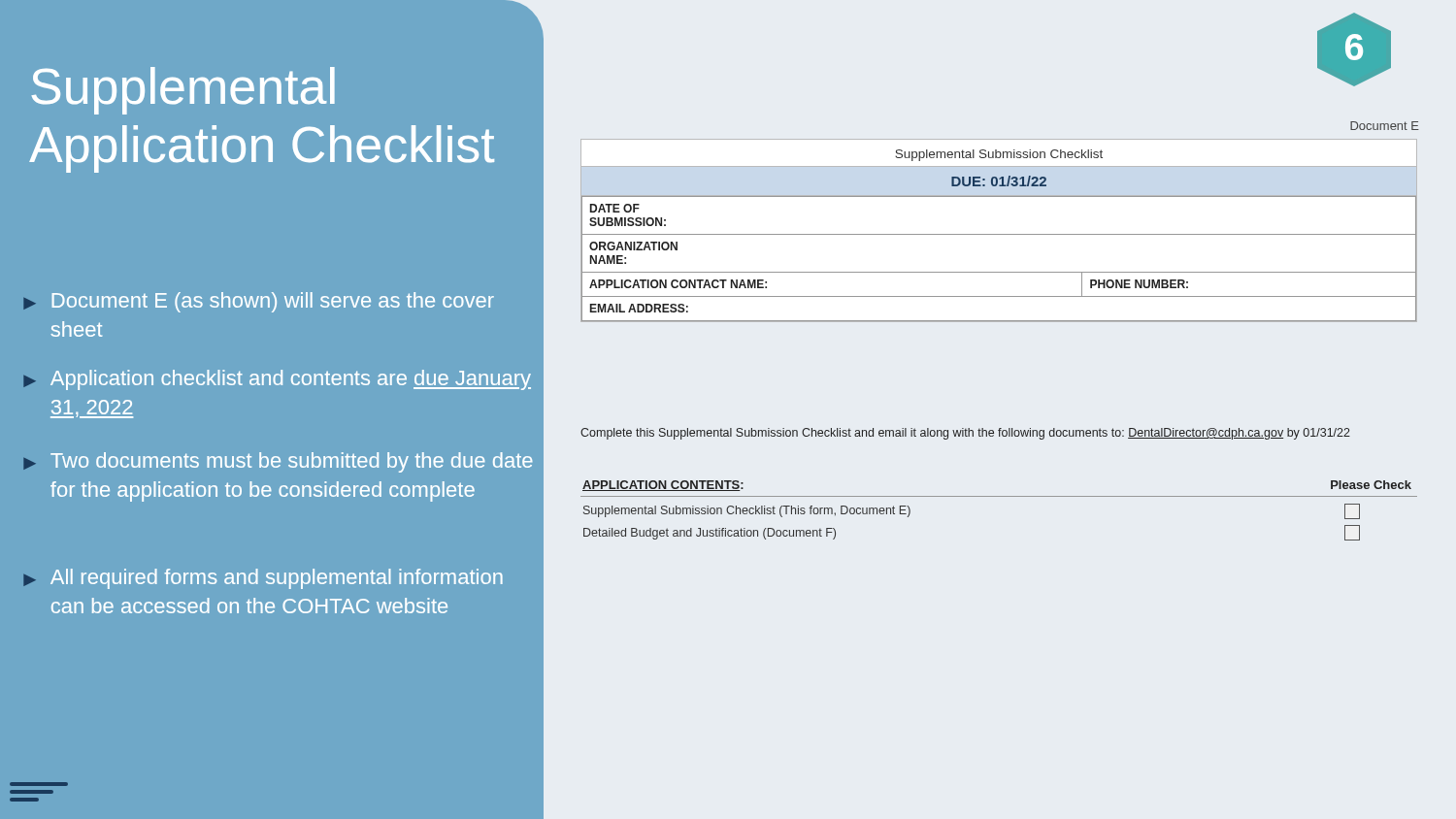Select the table that reads "Detailed Budget and"

click(x=999, y=510)
